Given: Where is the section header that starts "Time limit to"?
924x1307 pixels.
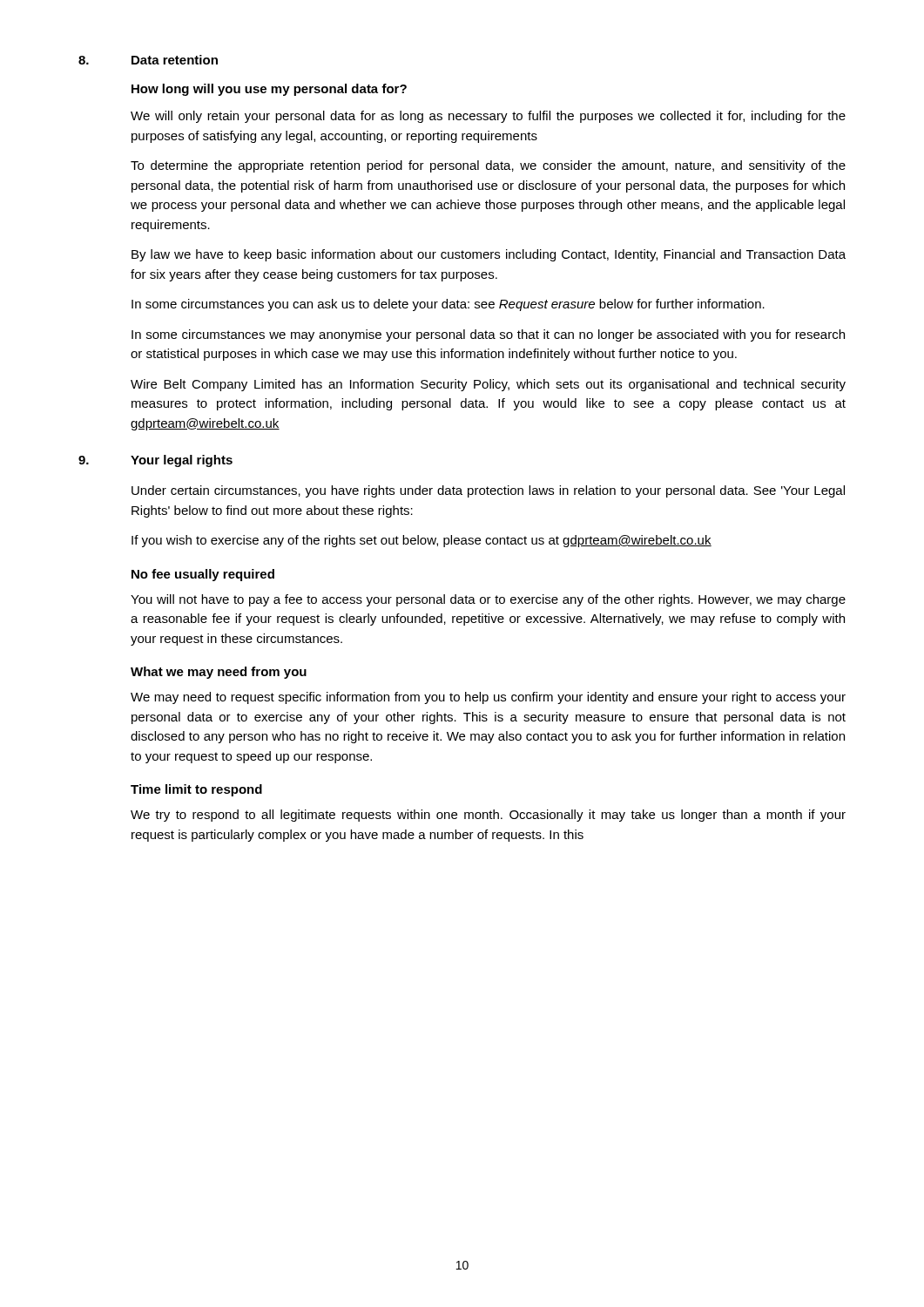Looking at the screenshot, I should (197, 789).
